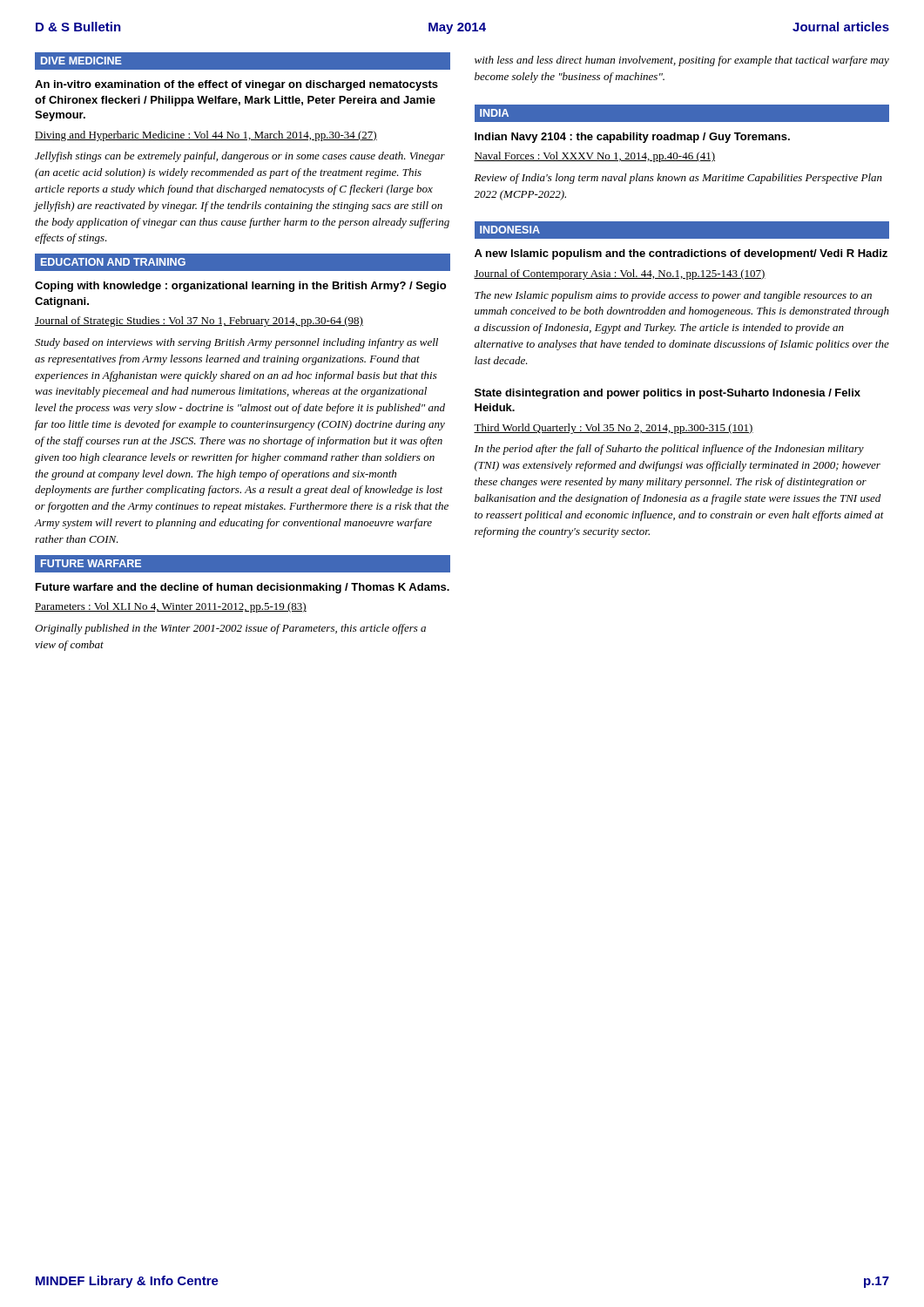Locate the text block that reads "Journal of Strategic Studies : Vol"
The height and width of the screenshot is (1307, 924).
coord(199,320)
